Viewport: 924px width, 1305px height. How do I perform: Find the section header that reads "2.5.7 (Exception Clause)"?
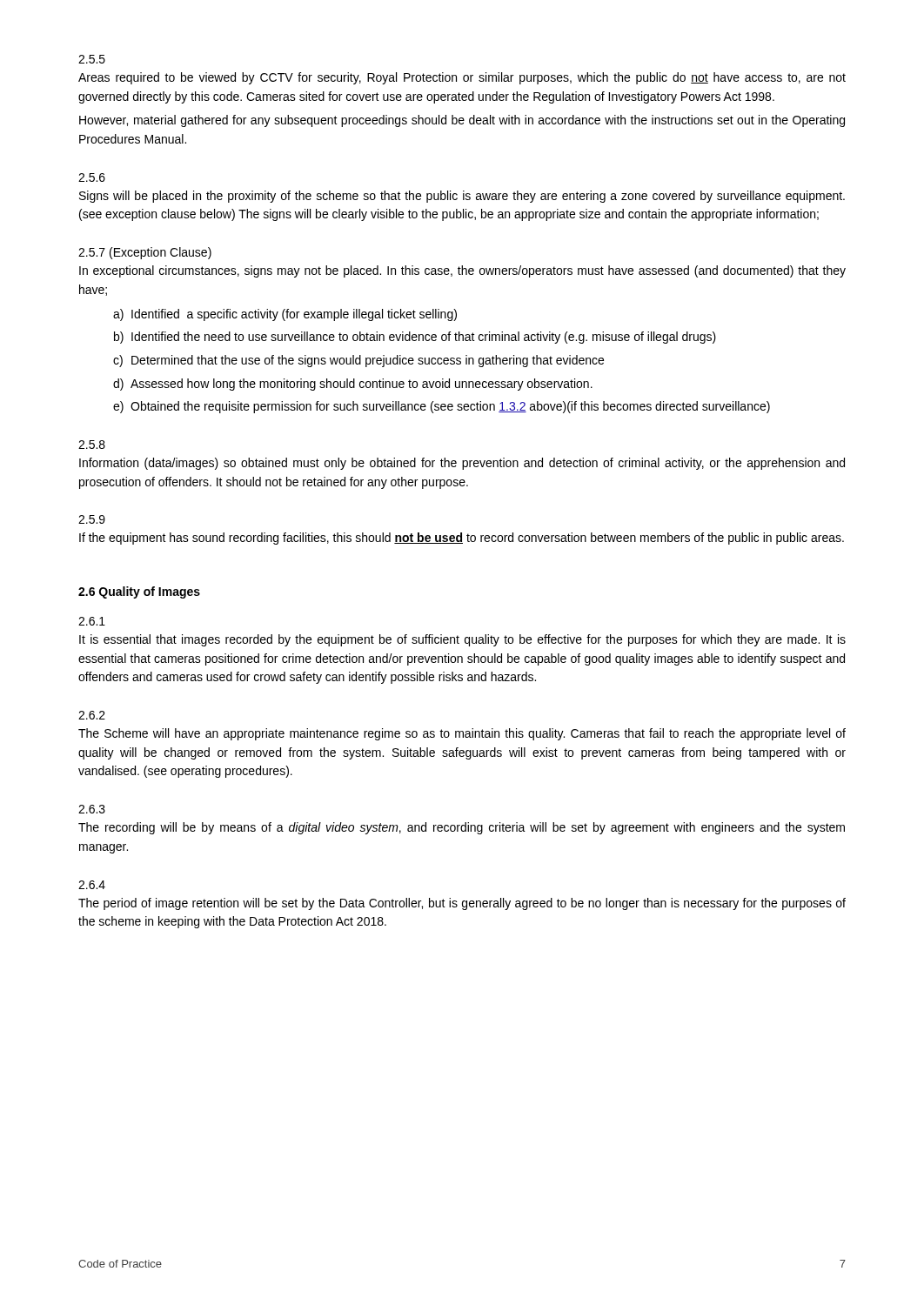pyautogui.click(x=145, y=252)
